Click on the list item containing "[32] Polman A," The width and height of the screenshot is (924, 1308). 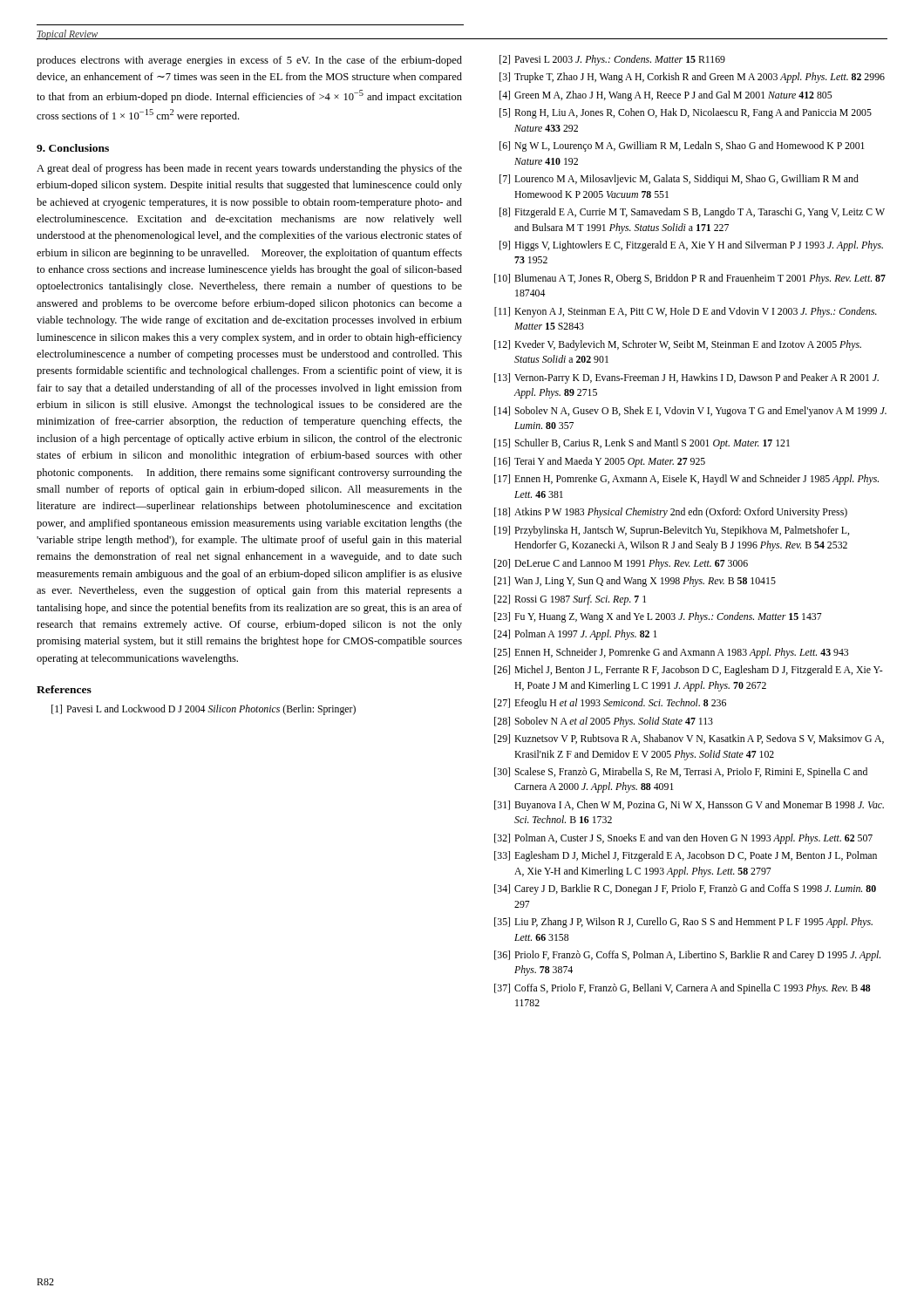click(686, 838)
